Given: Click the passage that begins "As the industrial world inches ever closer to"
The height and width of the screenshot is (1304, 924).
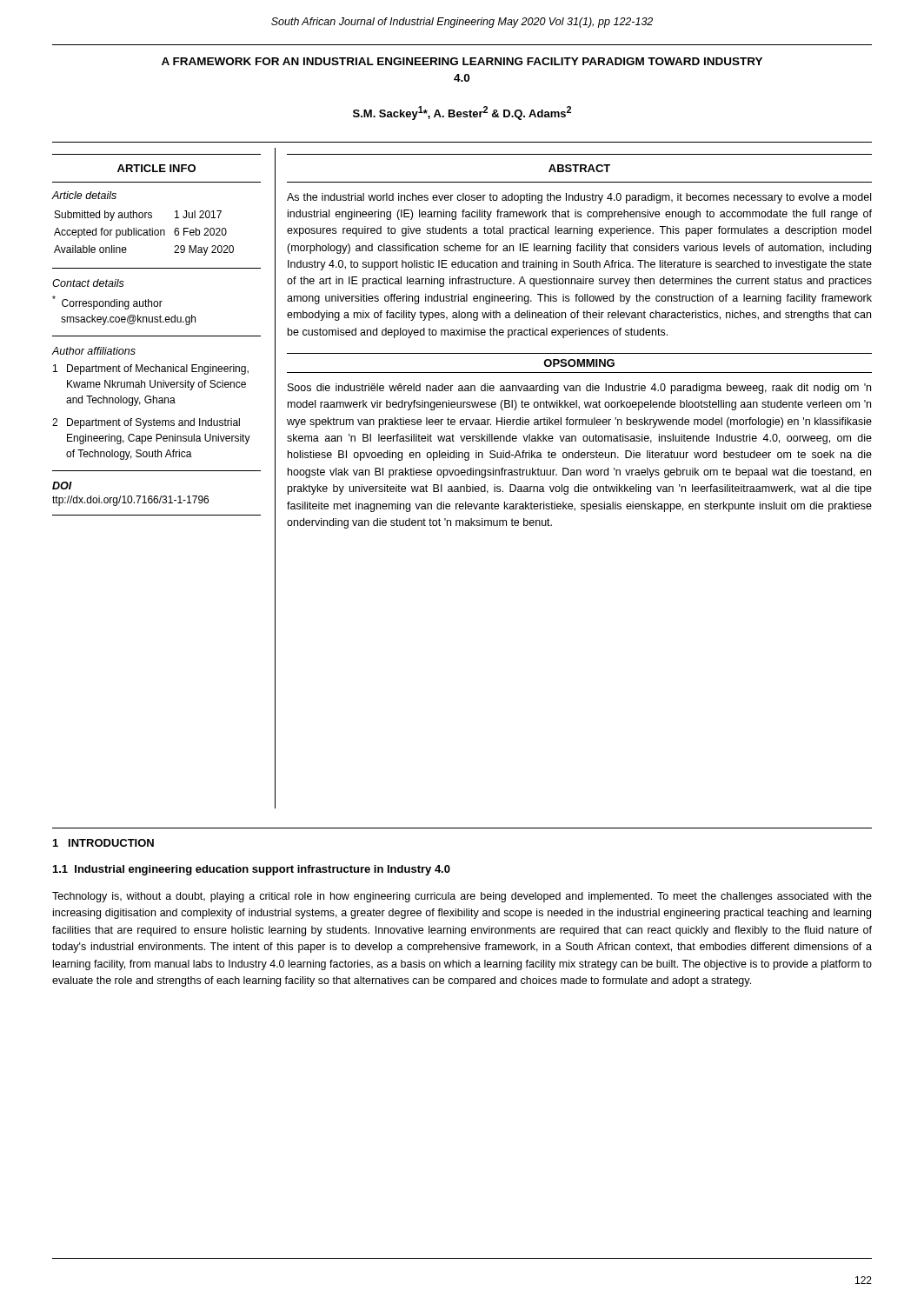Looking at the screenshot, I should click(x=579, y=264).
